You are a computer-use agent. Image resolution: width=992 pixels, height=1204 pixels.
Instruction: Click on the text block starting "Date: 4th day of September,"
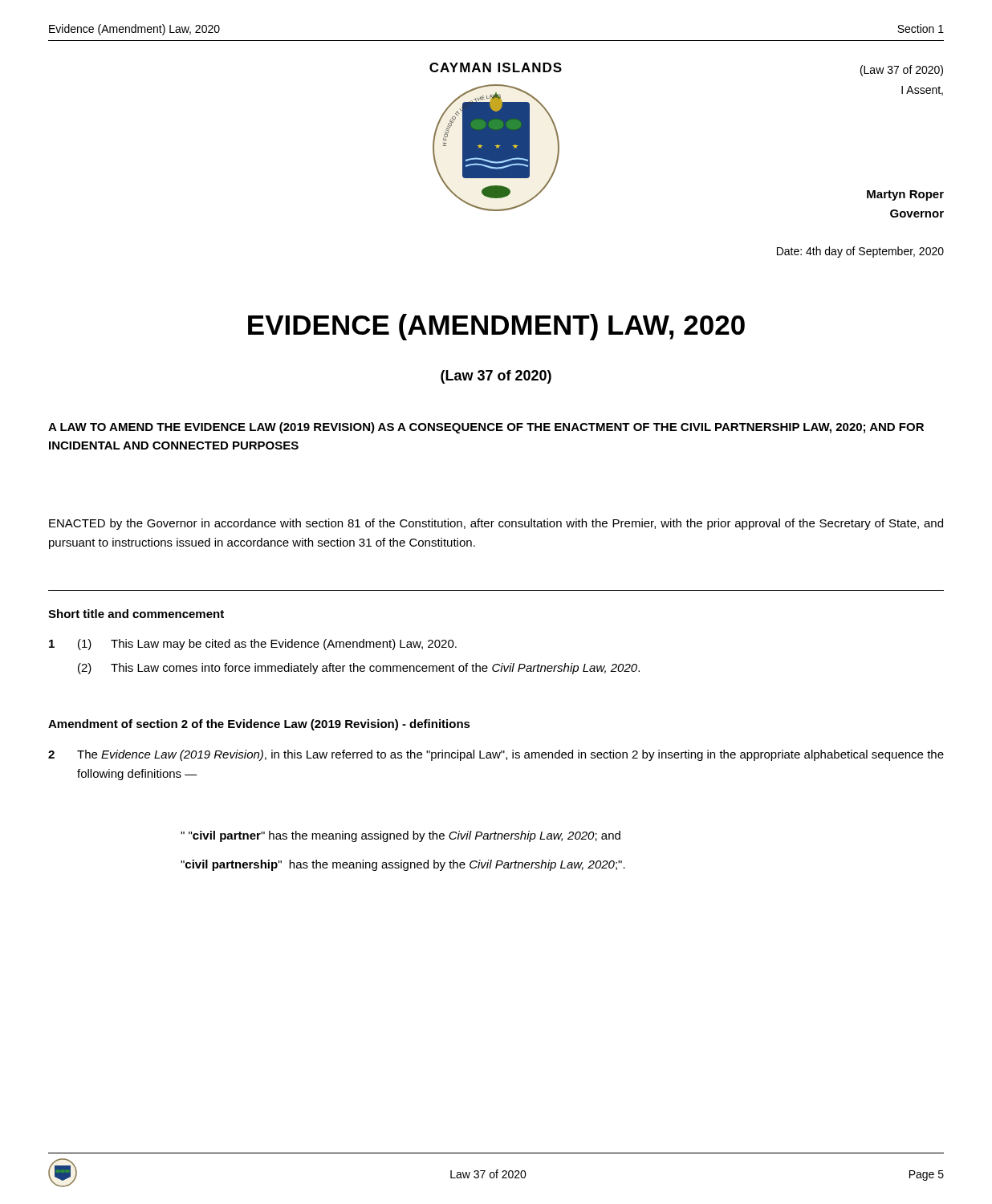pyautogui.click(x=860, y=251)
